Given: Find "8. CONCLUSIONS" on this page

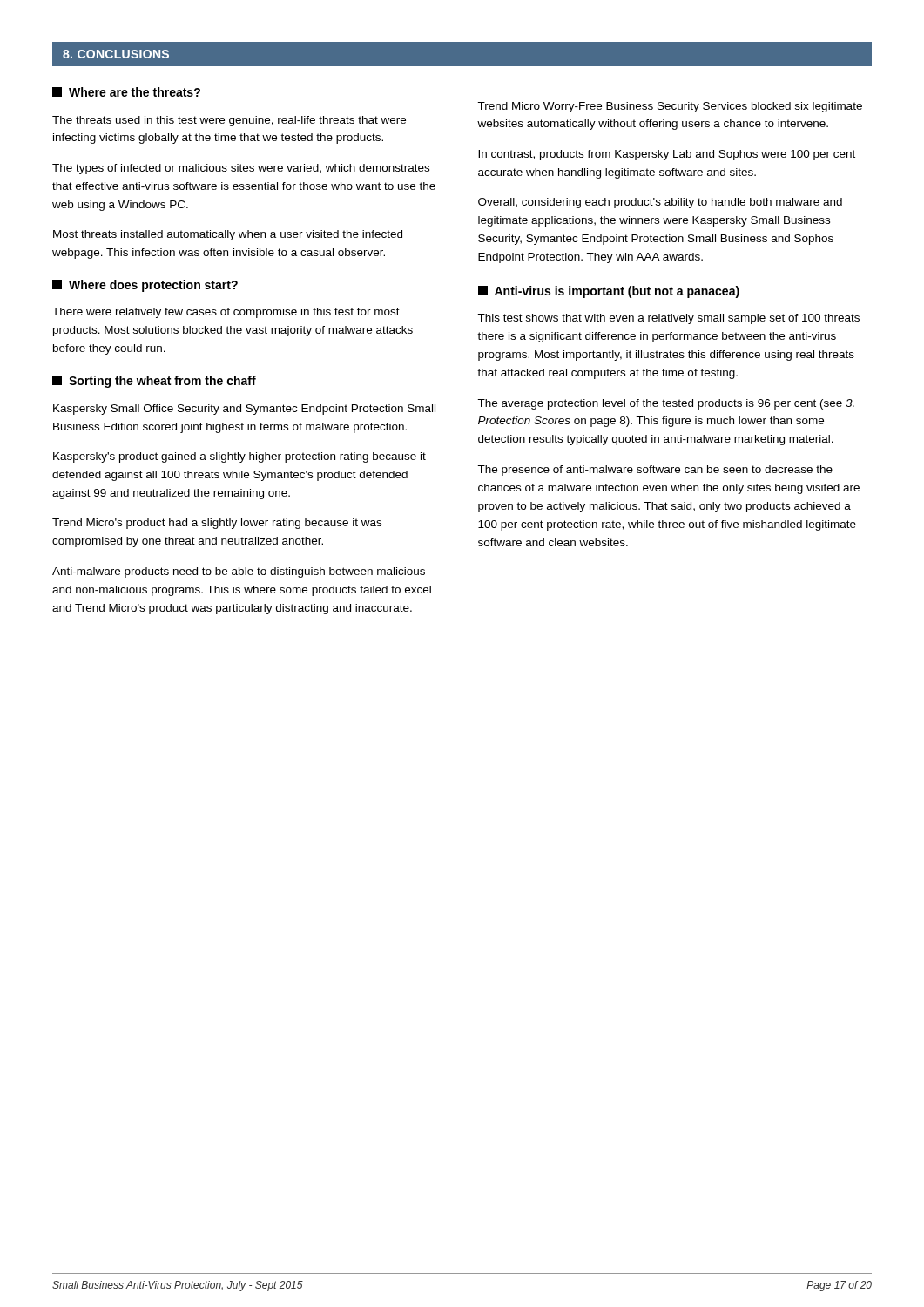Looking at the screenshot, I should tap(116, 54).
